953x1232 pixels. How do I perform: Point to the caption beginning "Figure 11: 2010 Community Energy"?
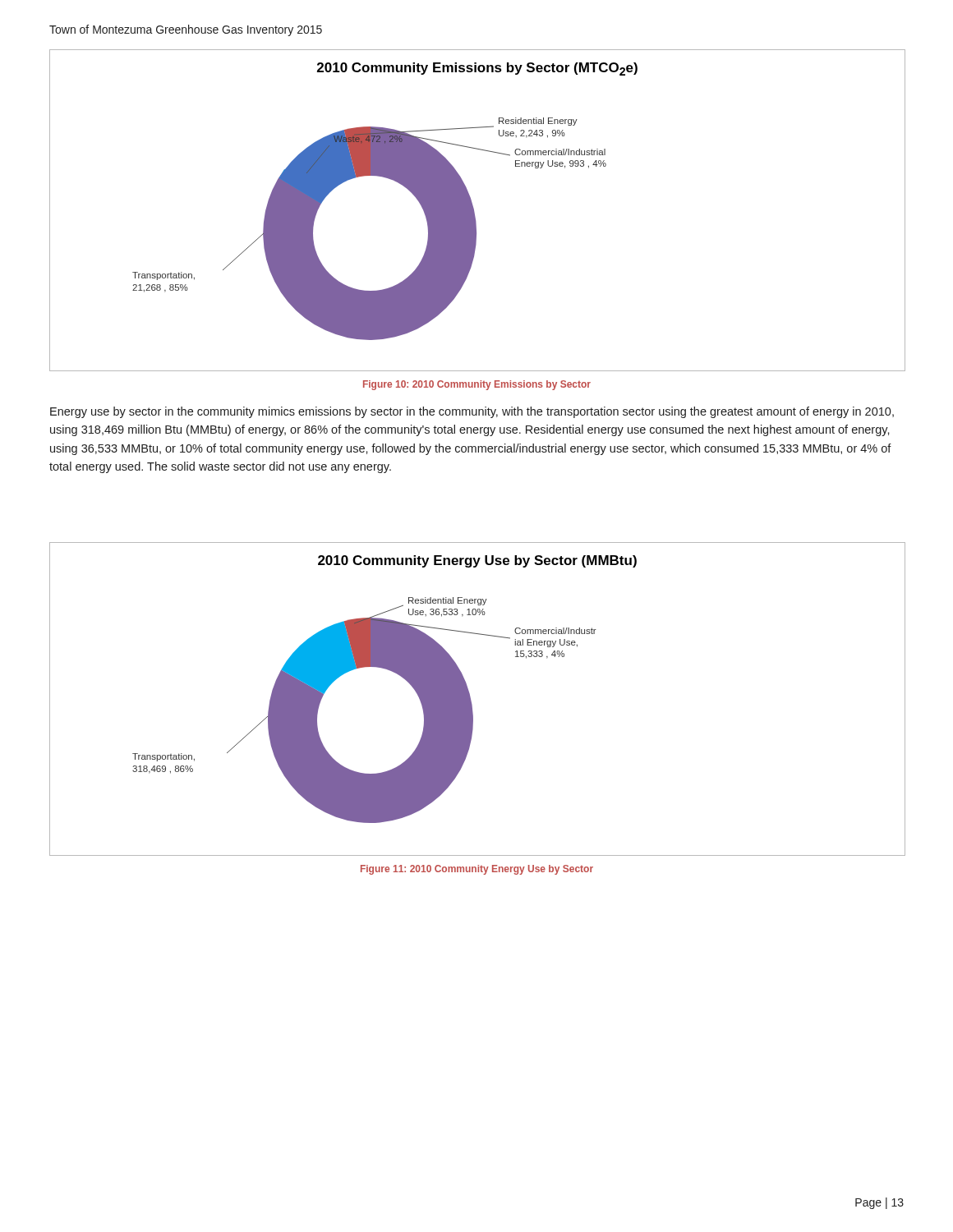click(x=476, y=869)
